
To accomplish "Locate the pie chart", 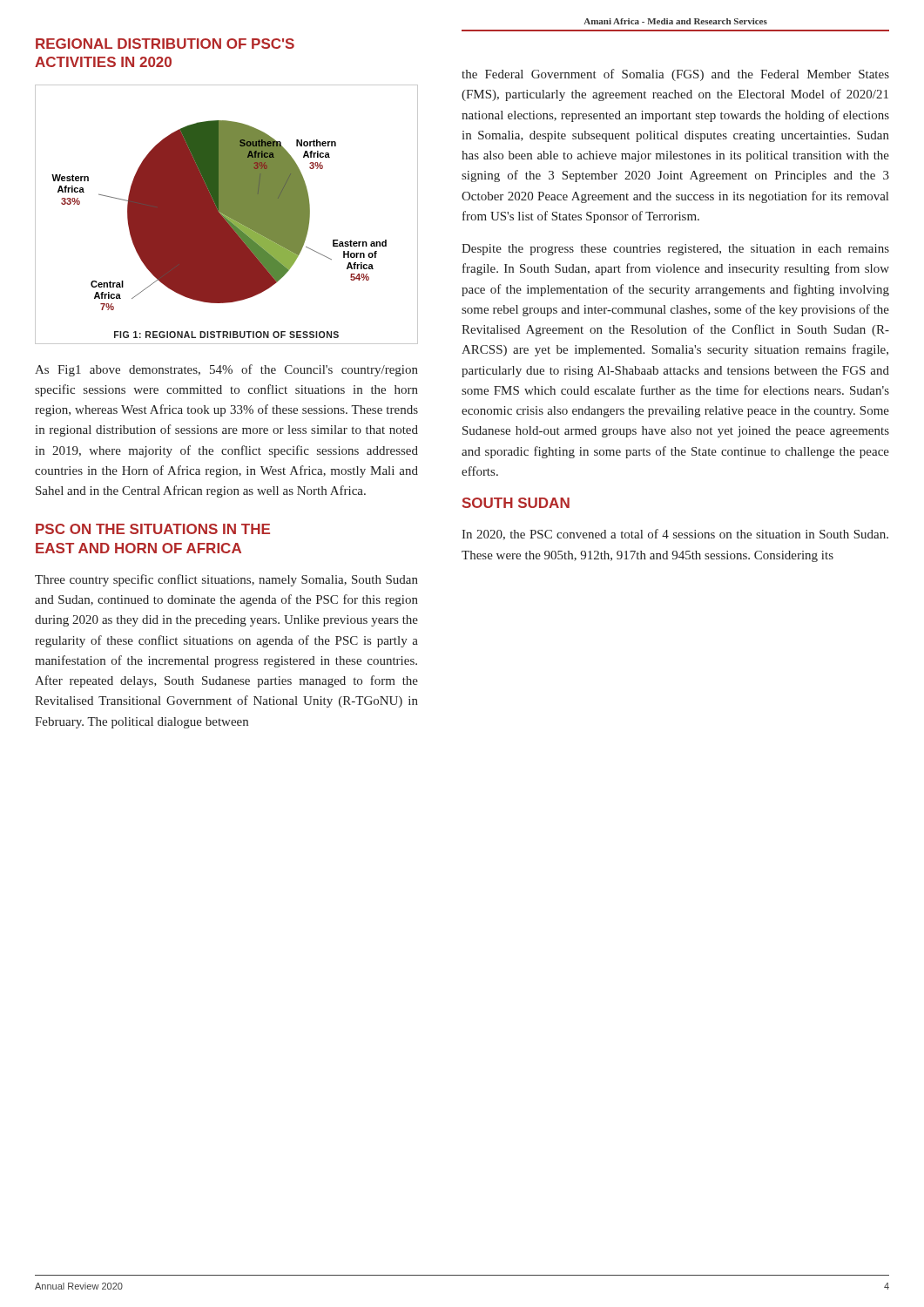I will pyautogui.click(x=226, y=214).
